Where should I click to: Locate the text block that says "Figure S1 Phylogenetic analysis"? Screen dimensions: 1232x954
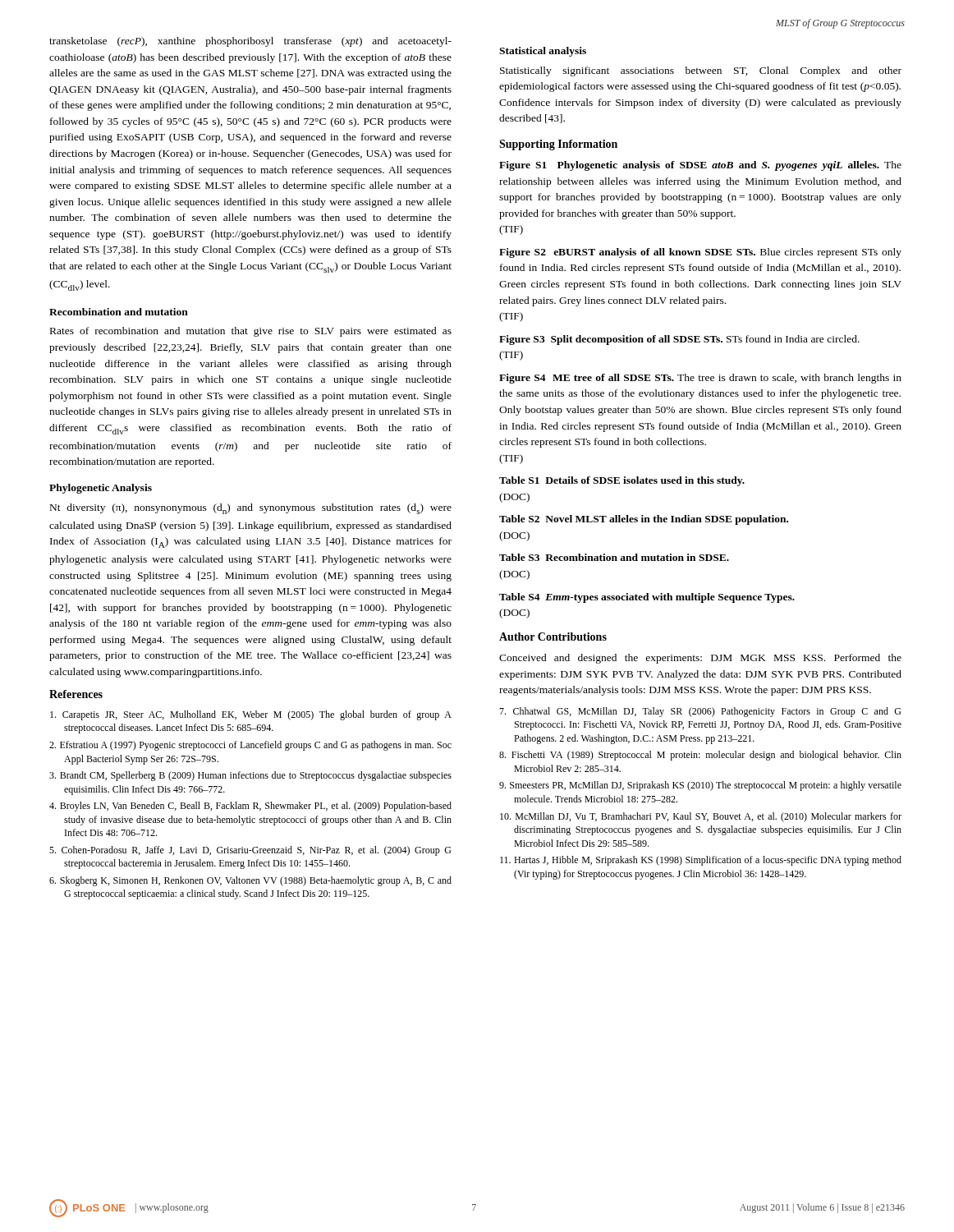[x=700, y=197]
